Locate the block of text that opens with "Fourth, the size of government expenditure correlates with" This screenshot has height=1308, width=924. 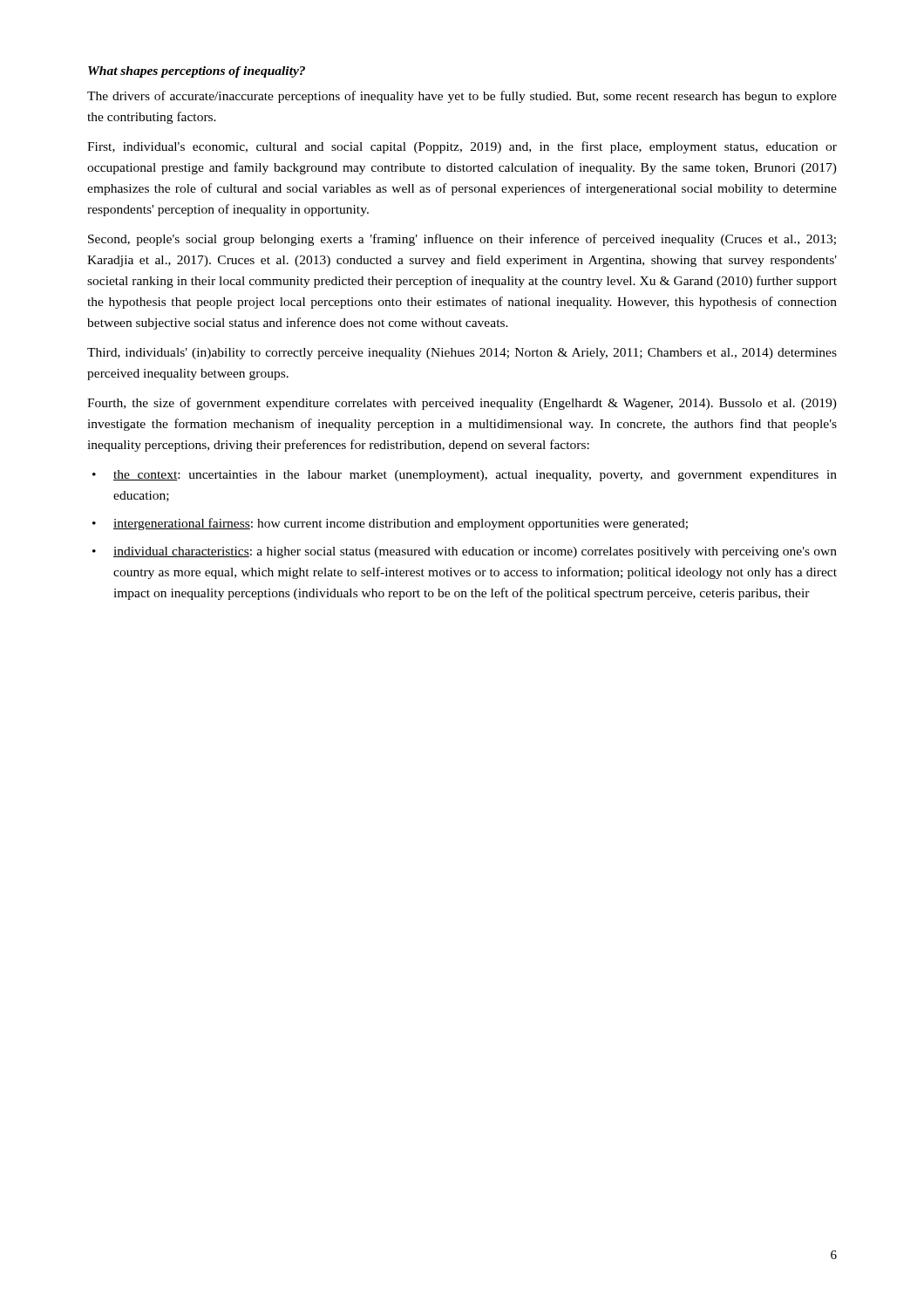point(462,424)
